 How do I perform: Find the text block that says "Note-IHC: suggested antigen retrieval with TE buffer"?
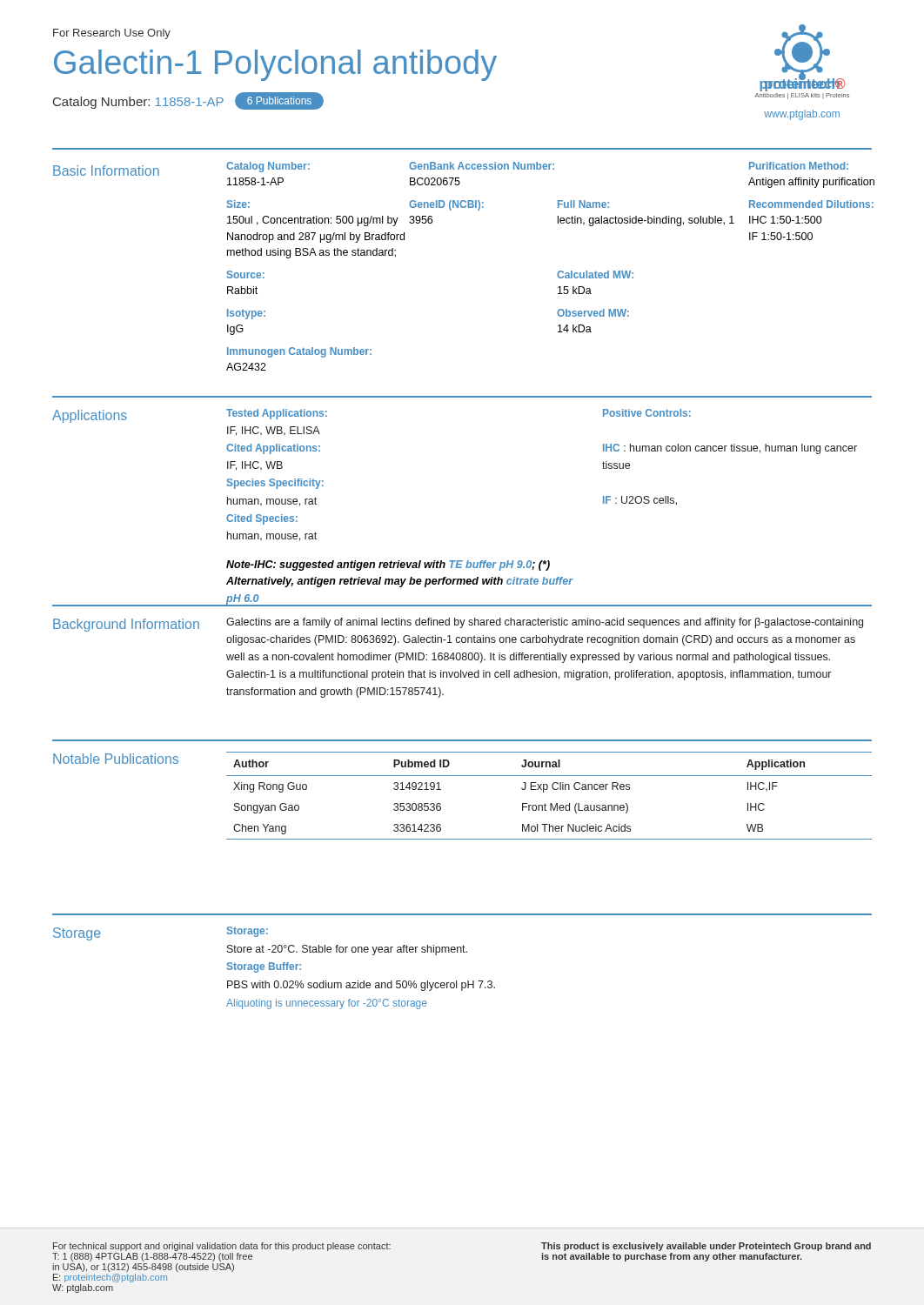[399, 581]
